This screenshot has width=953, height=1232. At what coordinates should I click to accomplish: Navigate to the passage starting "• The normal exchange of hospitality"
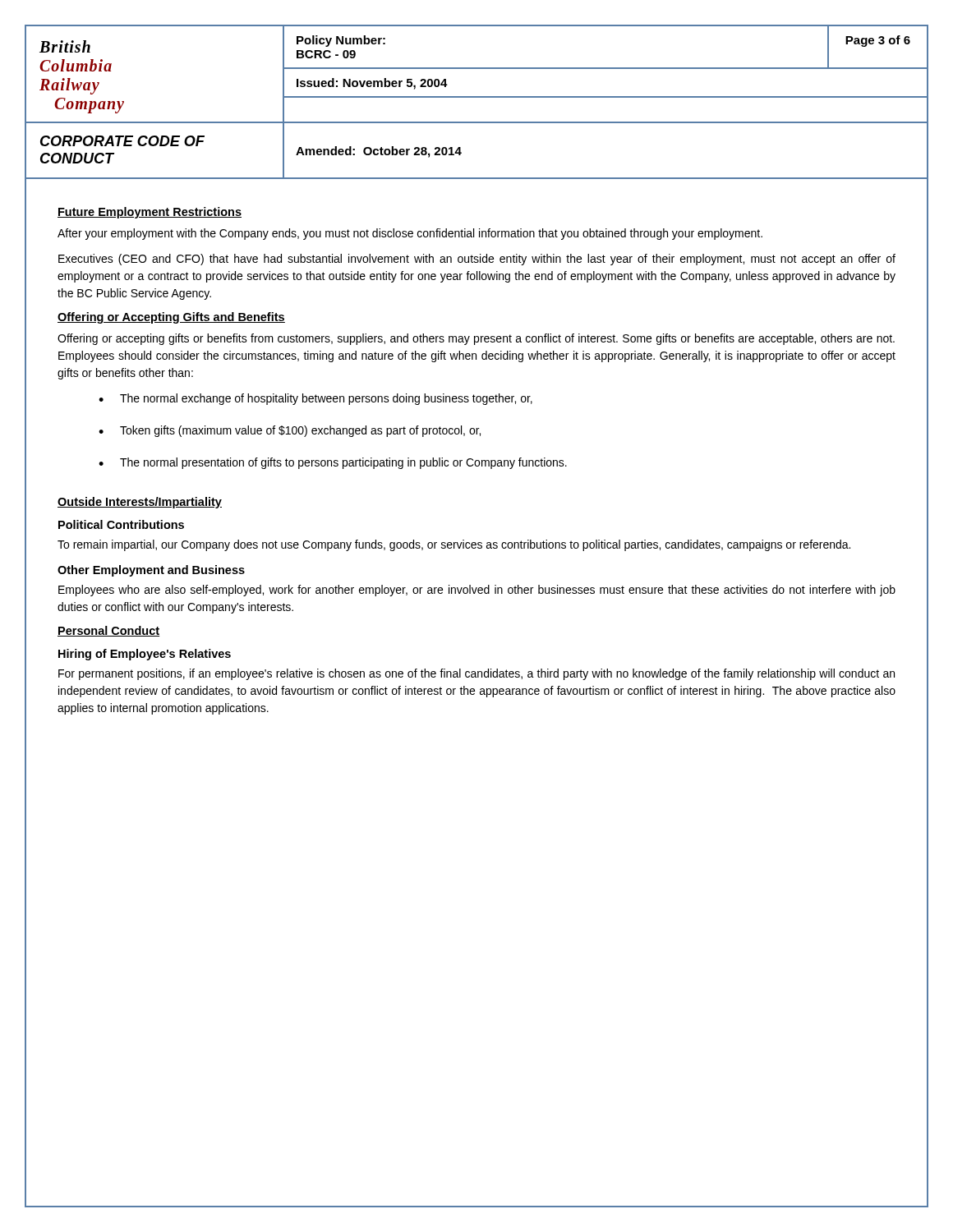(x=316, y=401)
